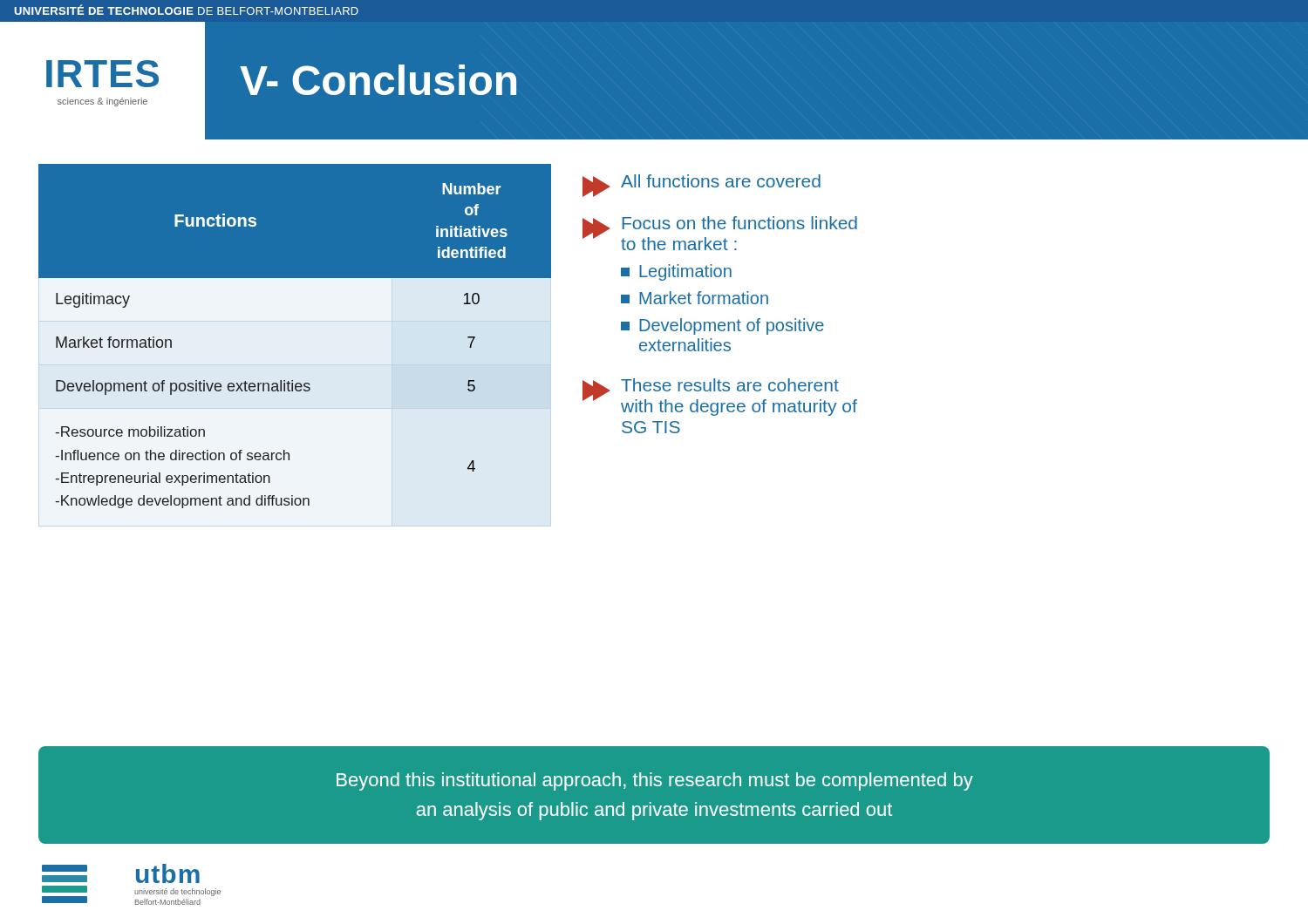Select the table
The height and width of the screenshot is (924, 1308).
click(295, 447)
